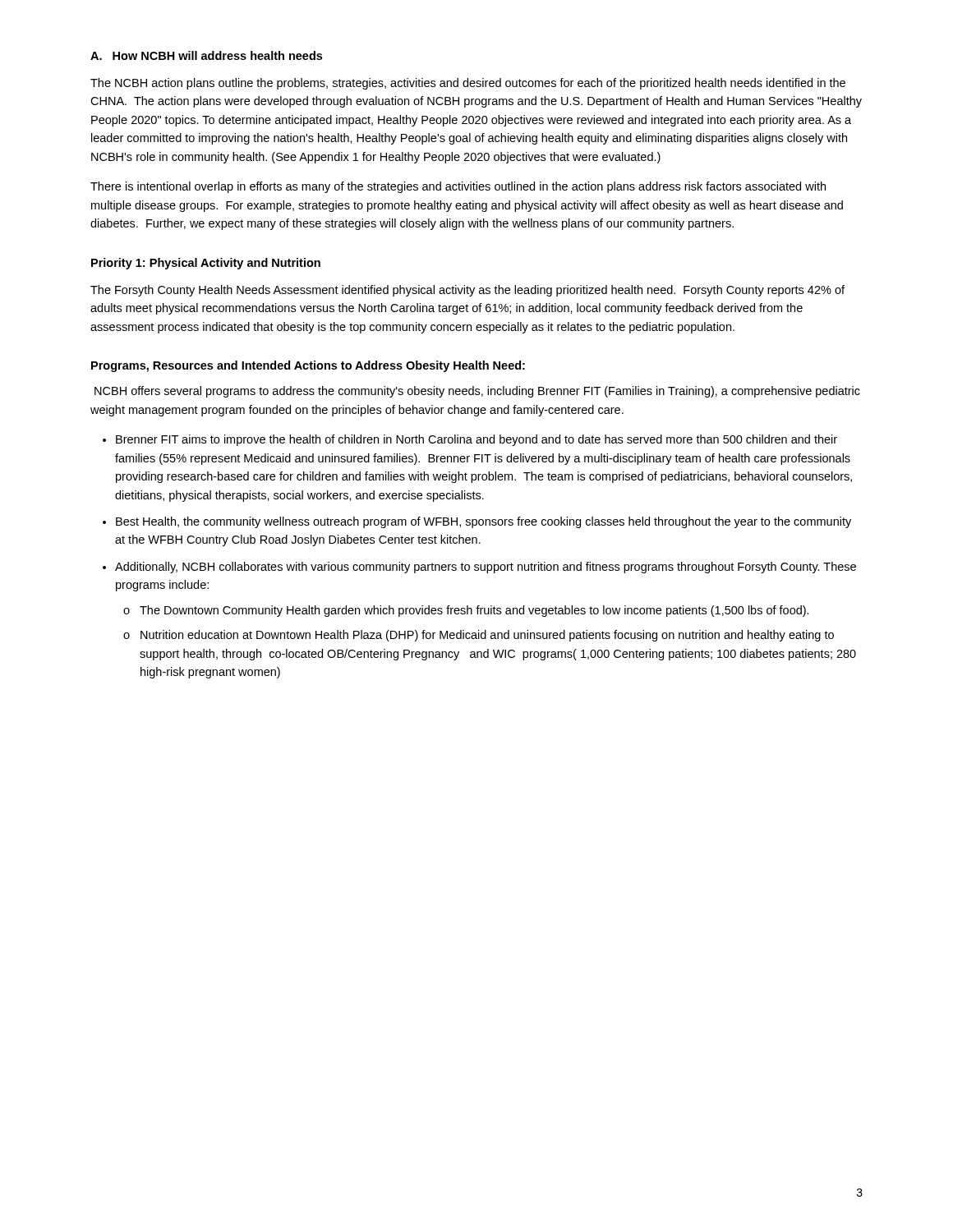
Task: Find the block on this page that starts "Additionally, NCBH collaborates with"
Action: coord(489,621)
